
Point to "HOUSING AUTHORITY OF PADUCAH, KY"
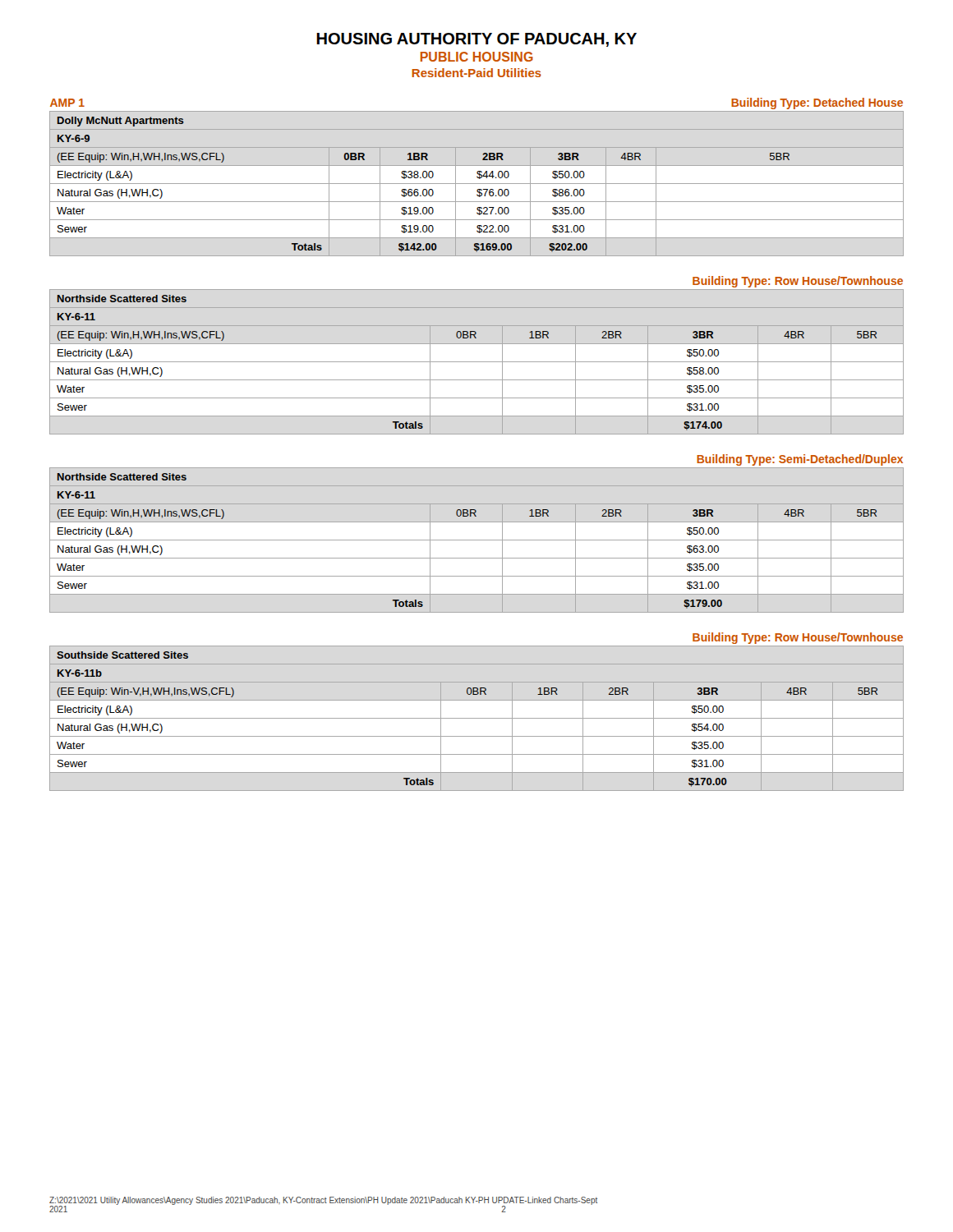(476, 39)
